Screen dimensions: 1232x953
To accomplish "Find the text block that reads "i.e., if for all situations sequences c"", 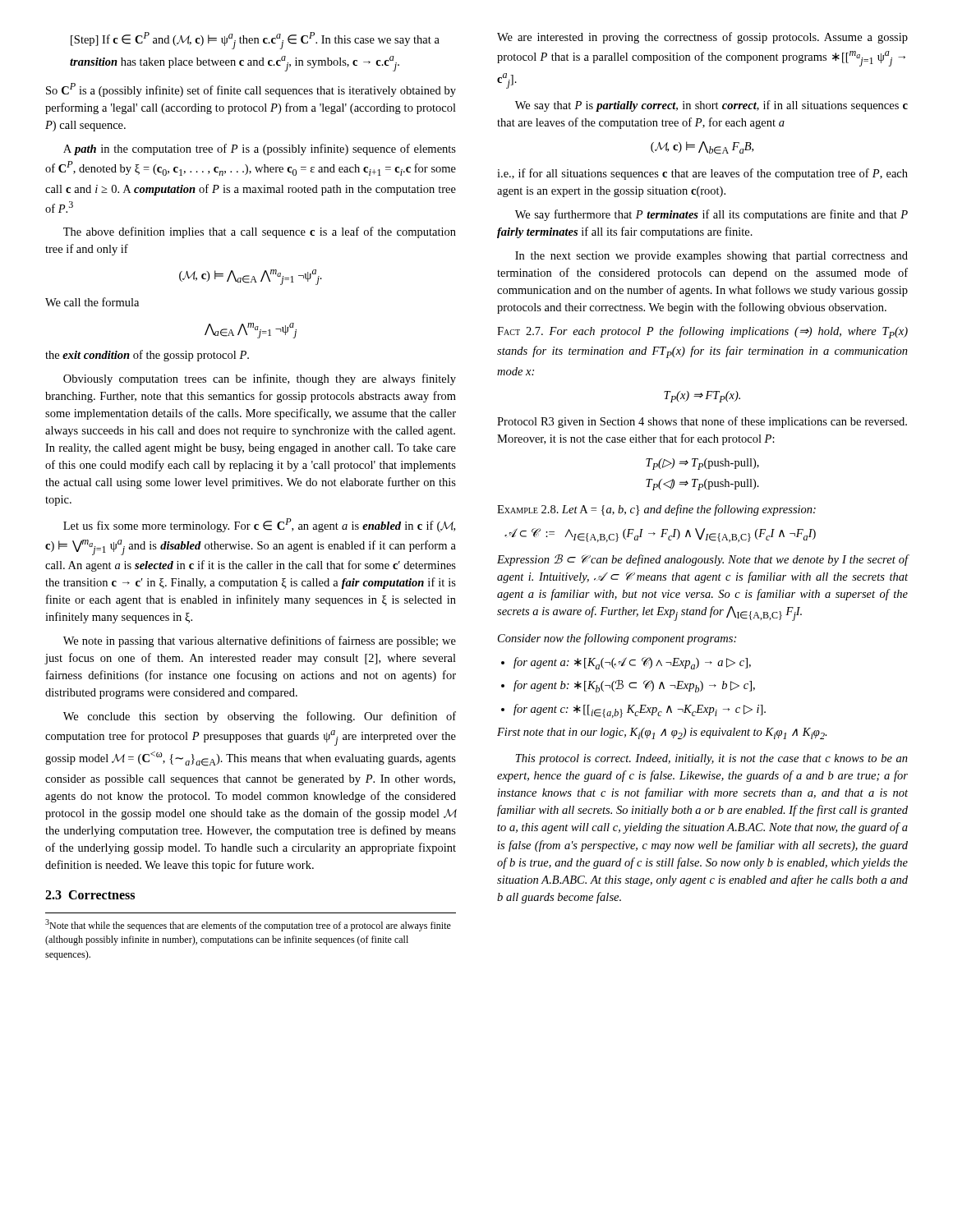I will [702, 241].
